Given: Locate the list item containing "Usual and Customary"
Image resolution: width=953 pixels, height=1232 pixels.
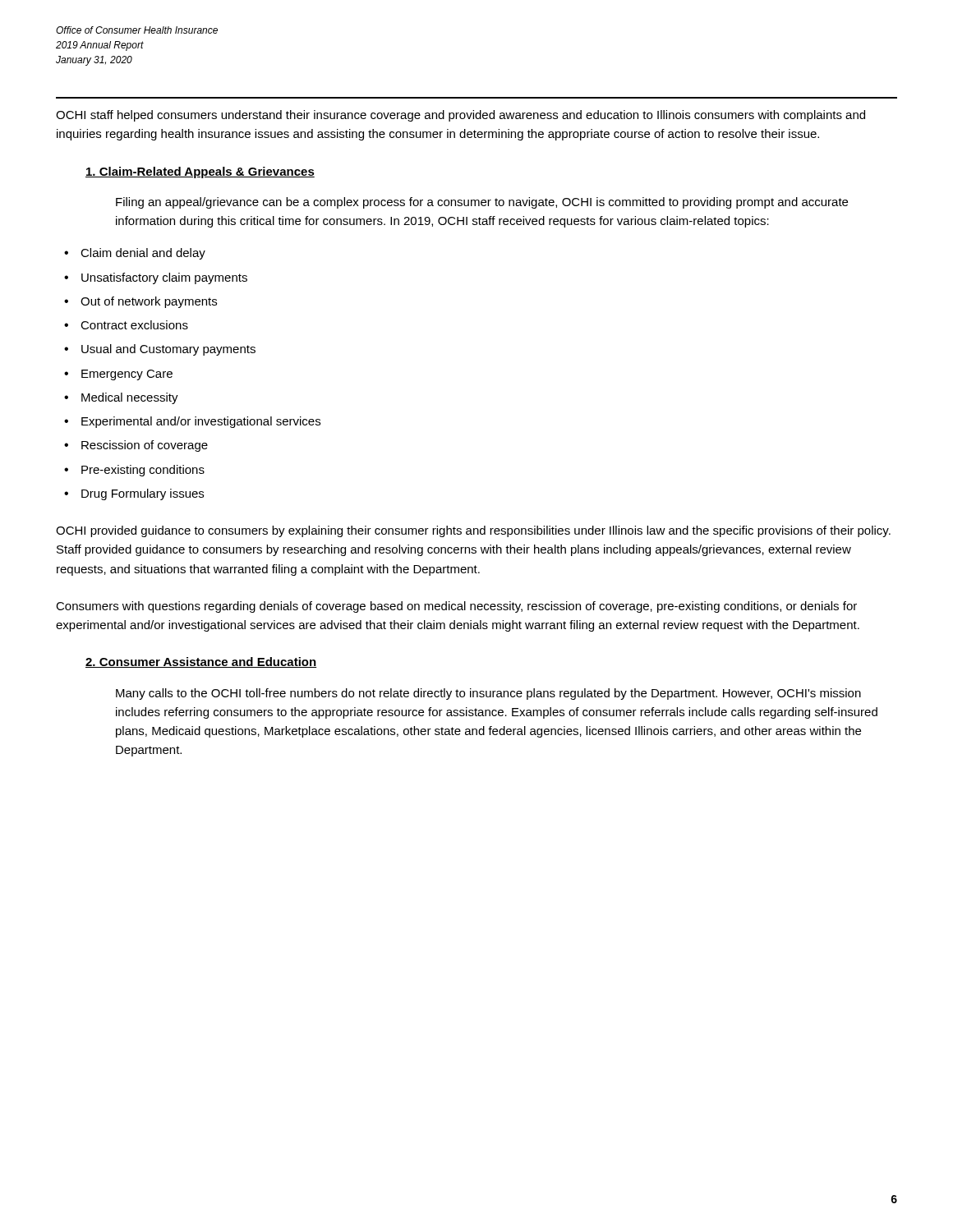Looking at the screenshot, I should pos(168,349).
